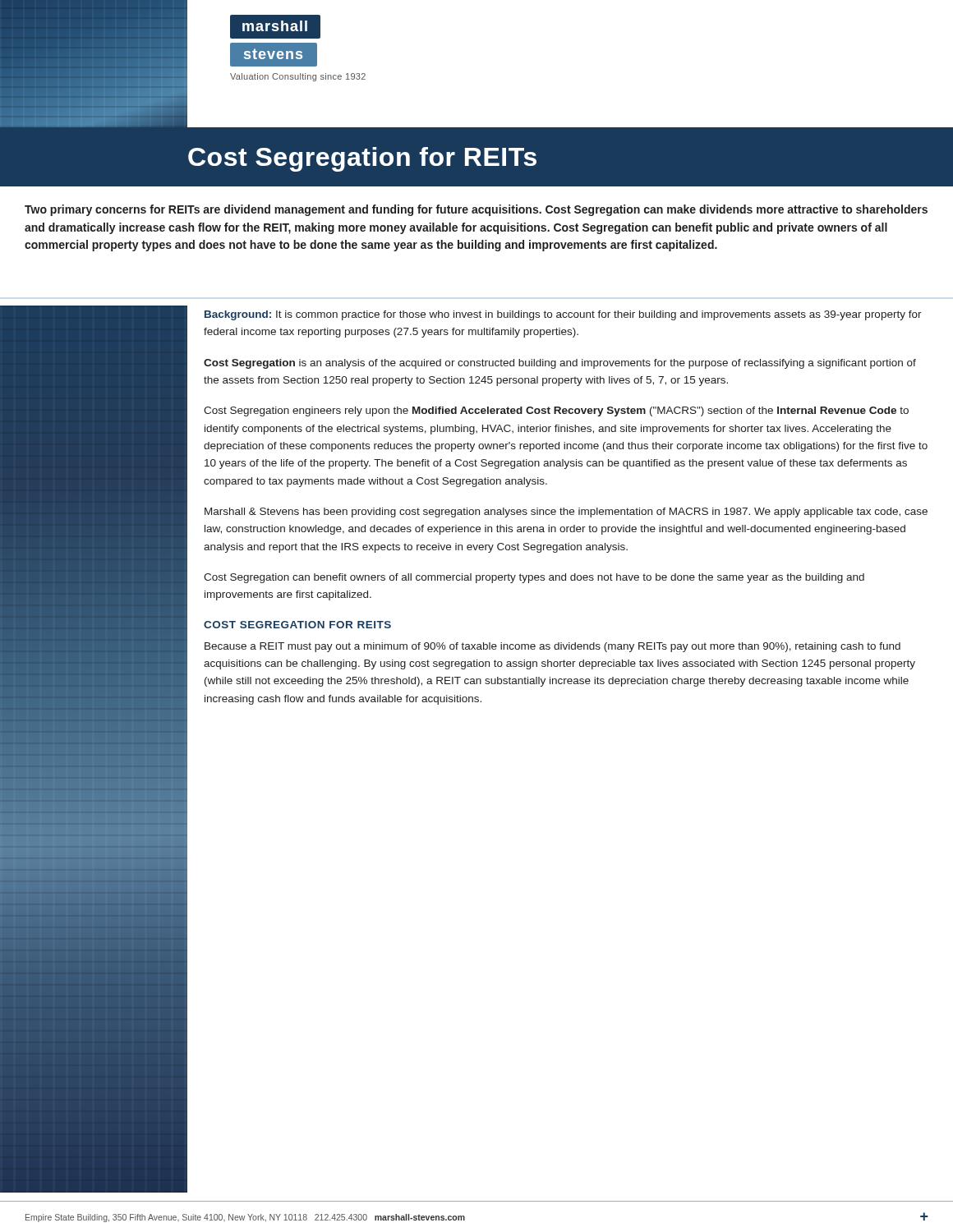
Task: Locate the title with the text "Cost Segregation for REITs"
Action: pos(269,157)
